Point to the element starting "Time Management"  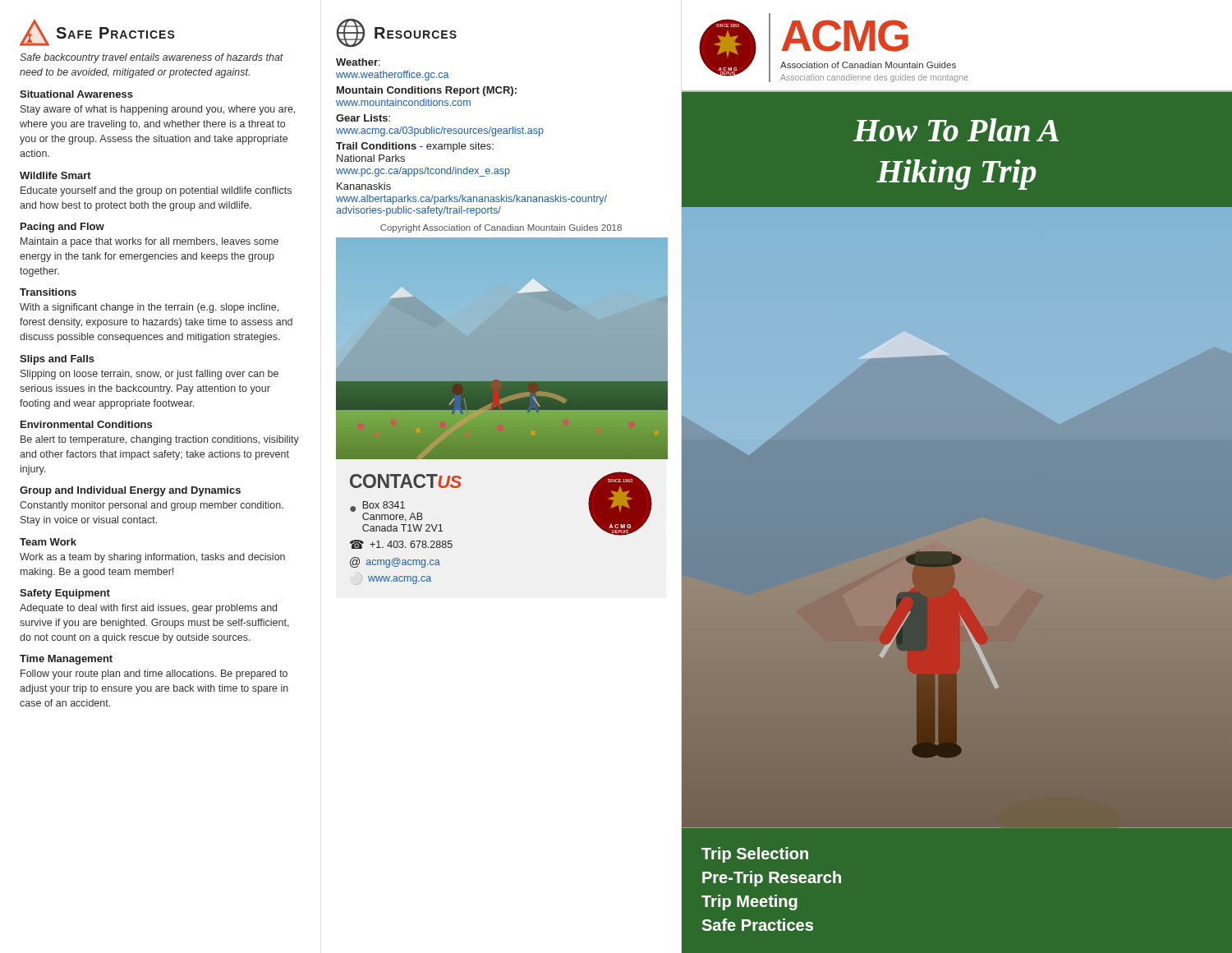[x=66, y=659]
